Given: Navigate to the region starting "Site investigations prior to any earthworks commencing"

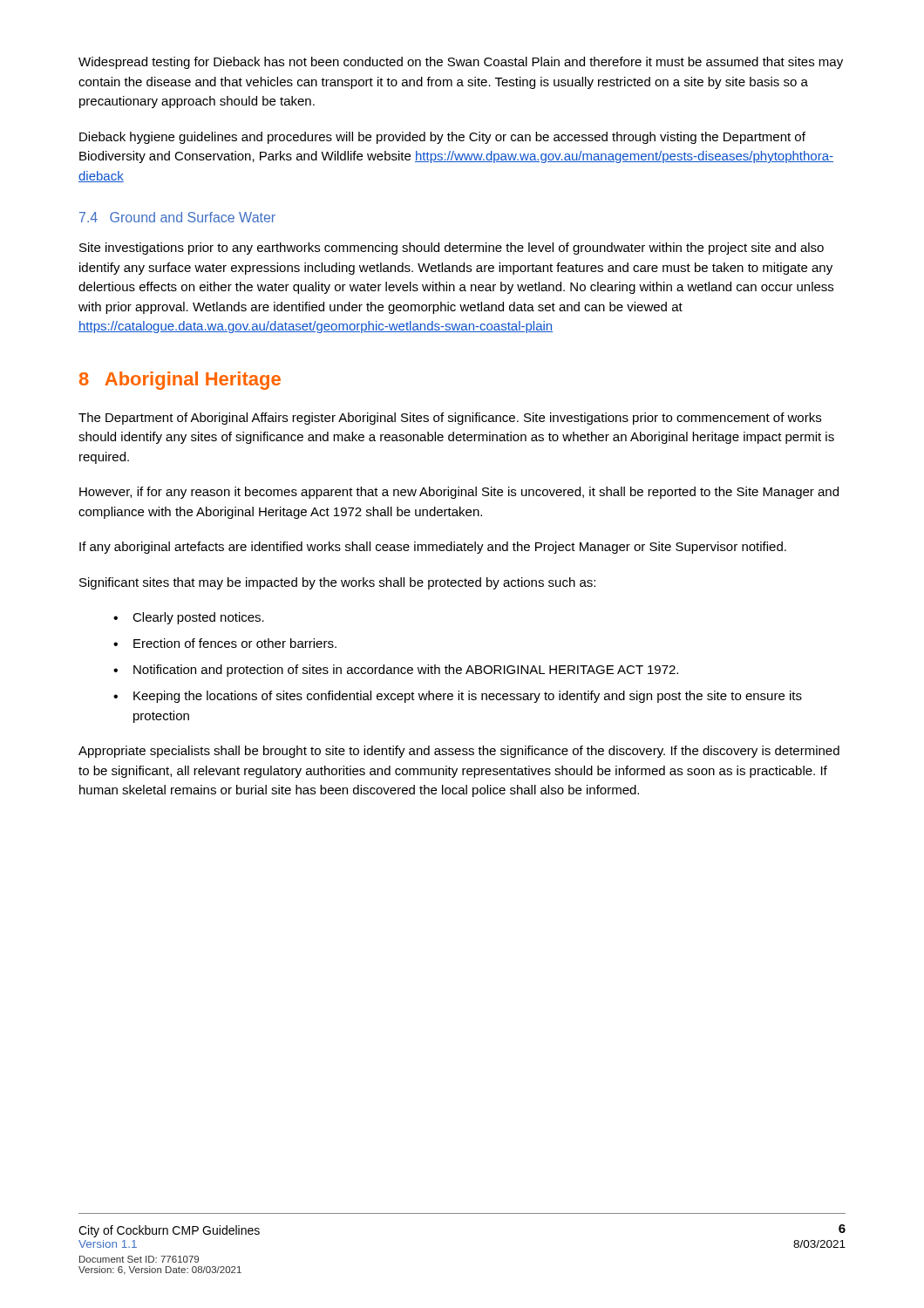Looking at the screenshot, I should pyautogui.click(x=456, y=286).
